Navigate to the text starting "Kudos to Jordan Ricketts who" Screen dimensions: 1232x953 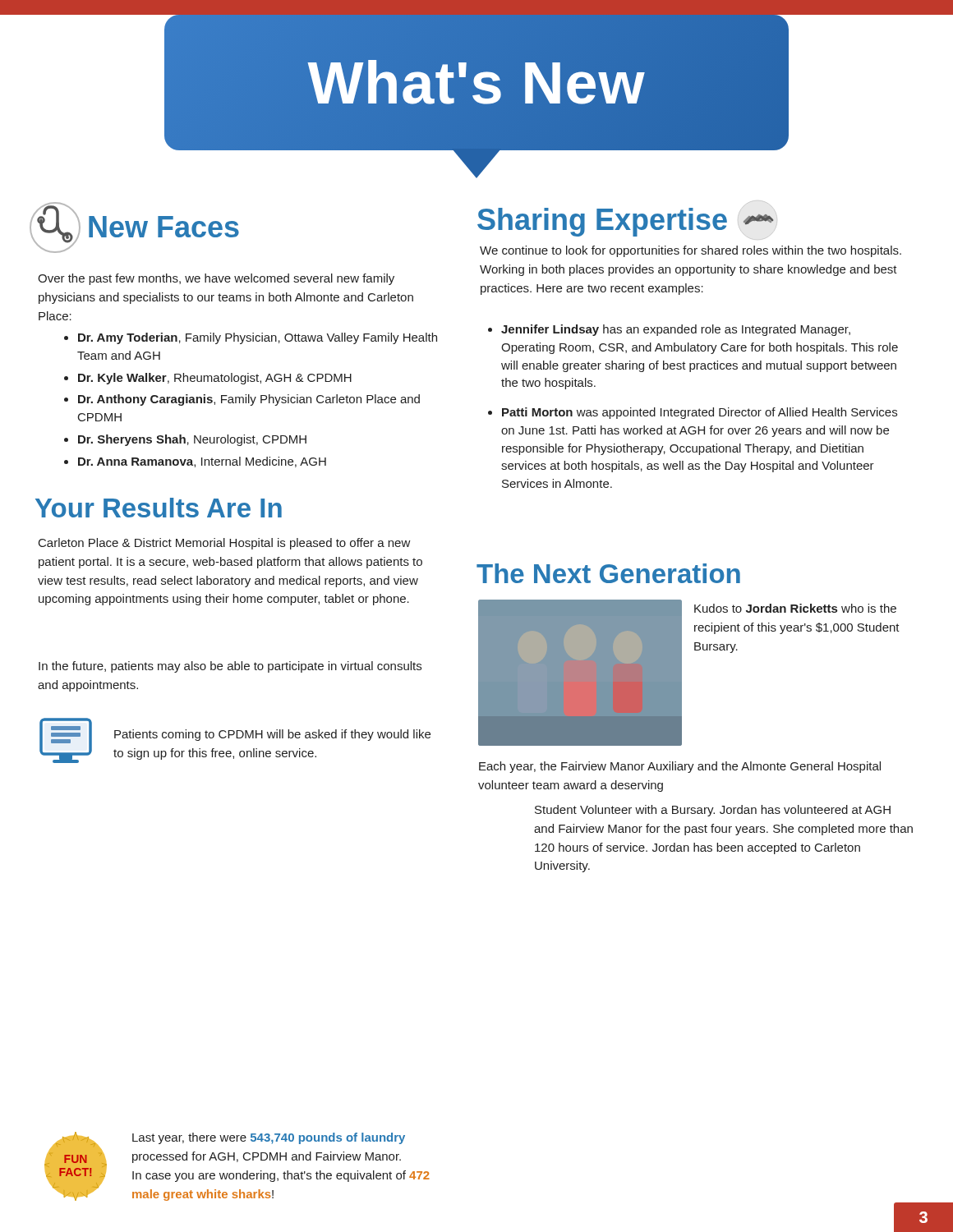(x=796, y=627)
